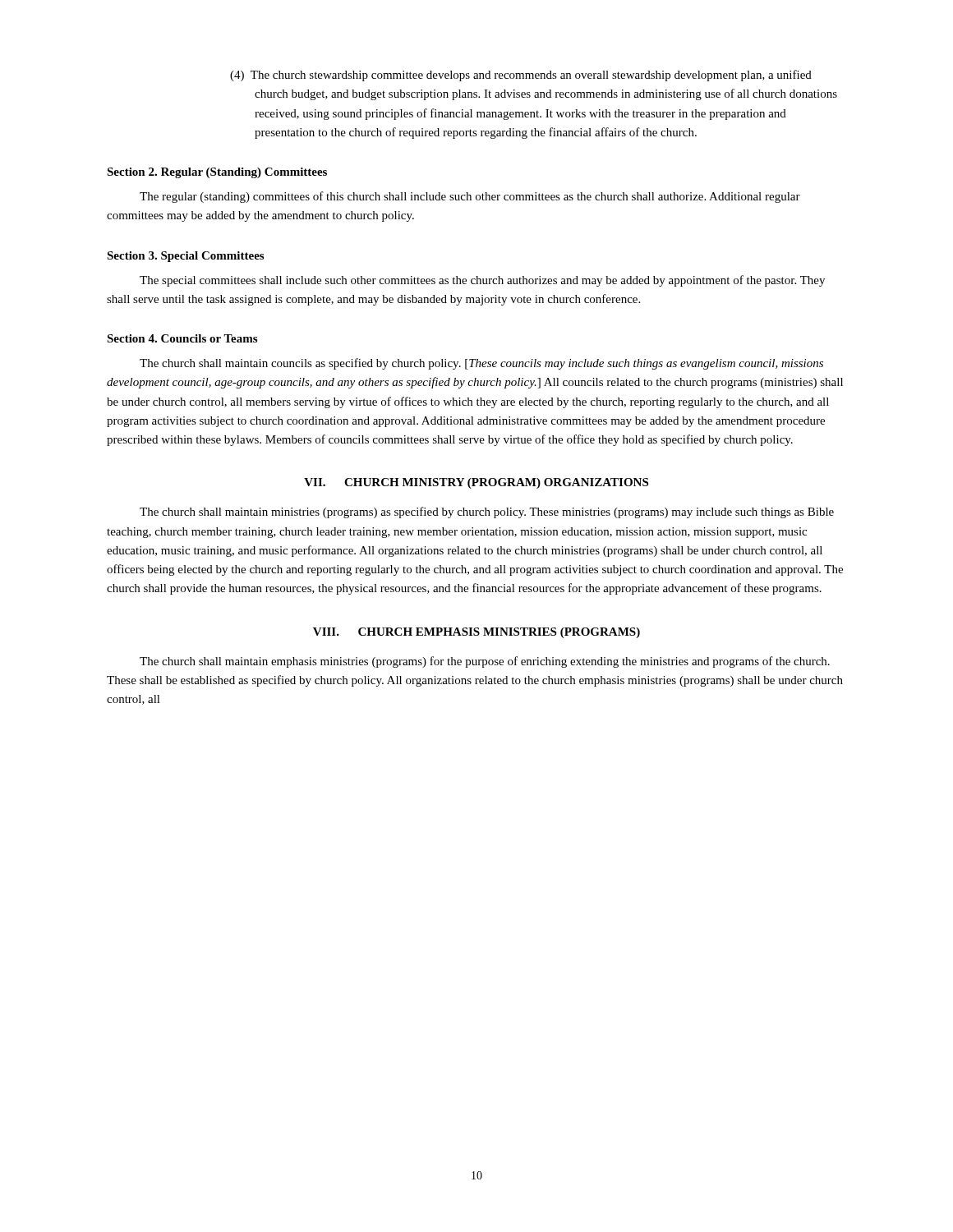Select the section header that says "Section 2. Regular (Standing) Committees"

(x=217, y=172)
